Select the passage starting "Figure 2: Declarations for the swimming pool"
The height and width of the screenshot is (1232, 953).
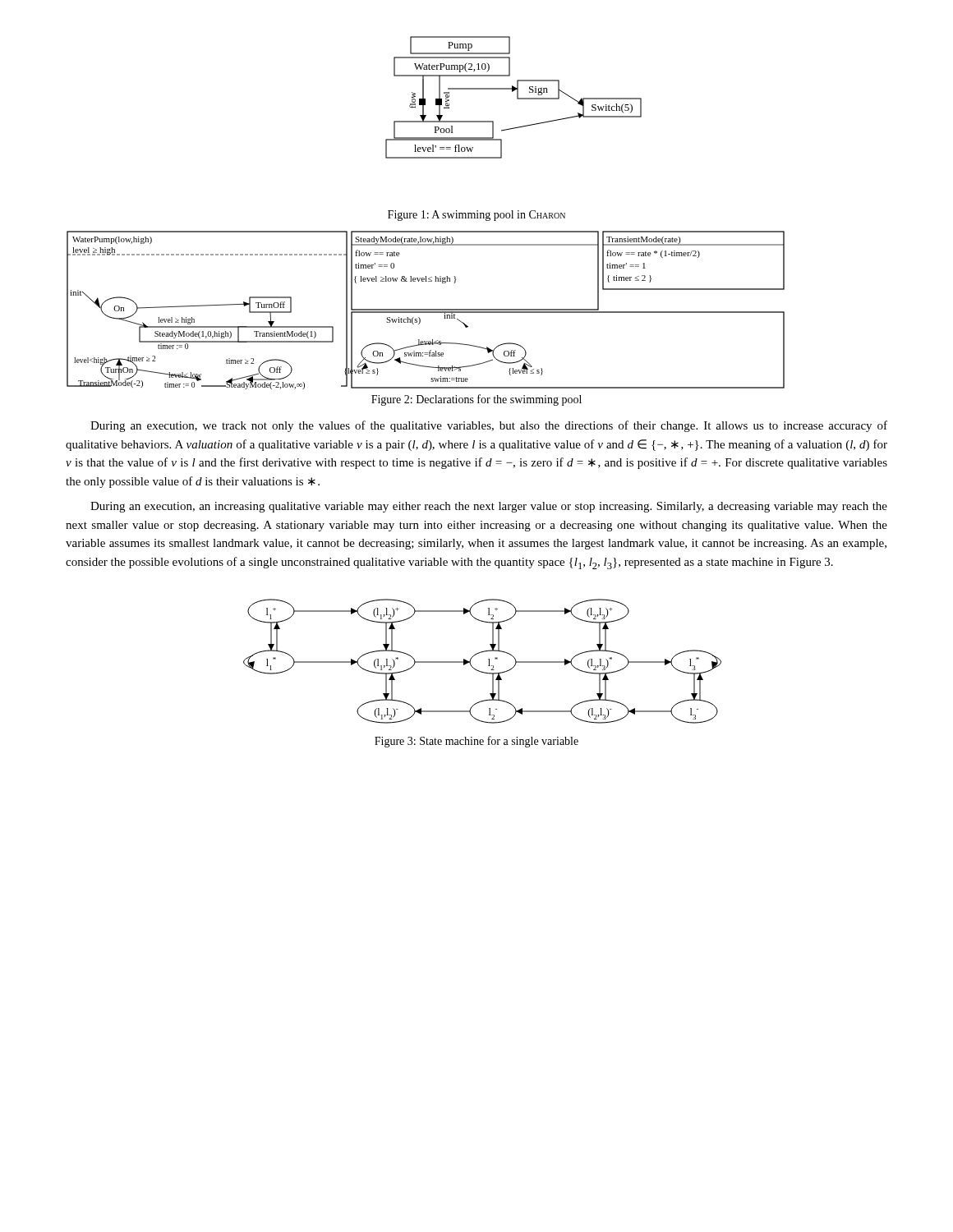pos(476,400)
